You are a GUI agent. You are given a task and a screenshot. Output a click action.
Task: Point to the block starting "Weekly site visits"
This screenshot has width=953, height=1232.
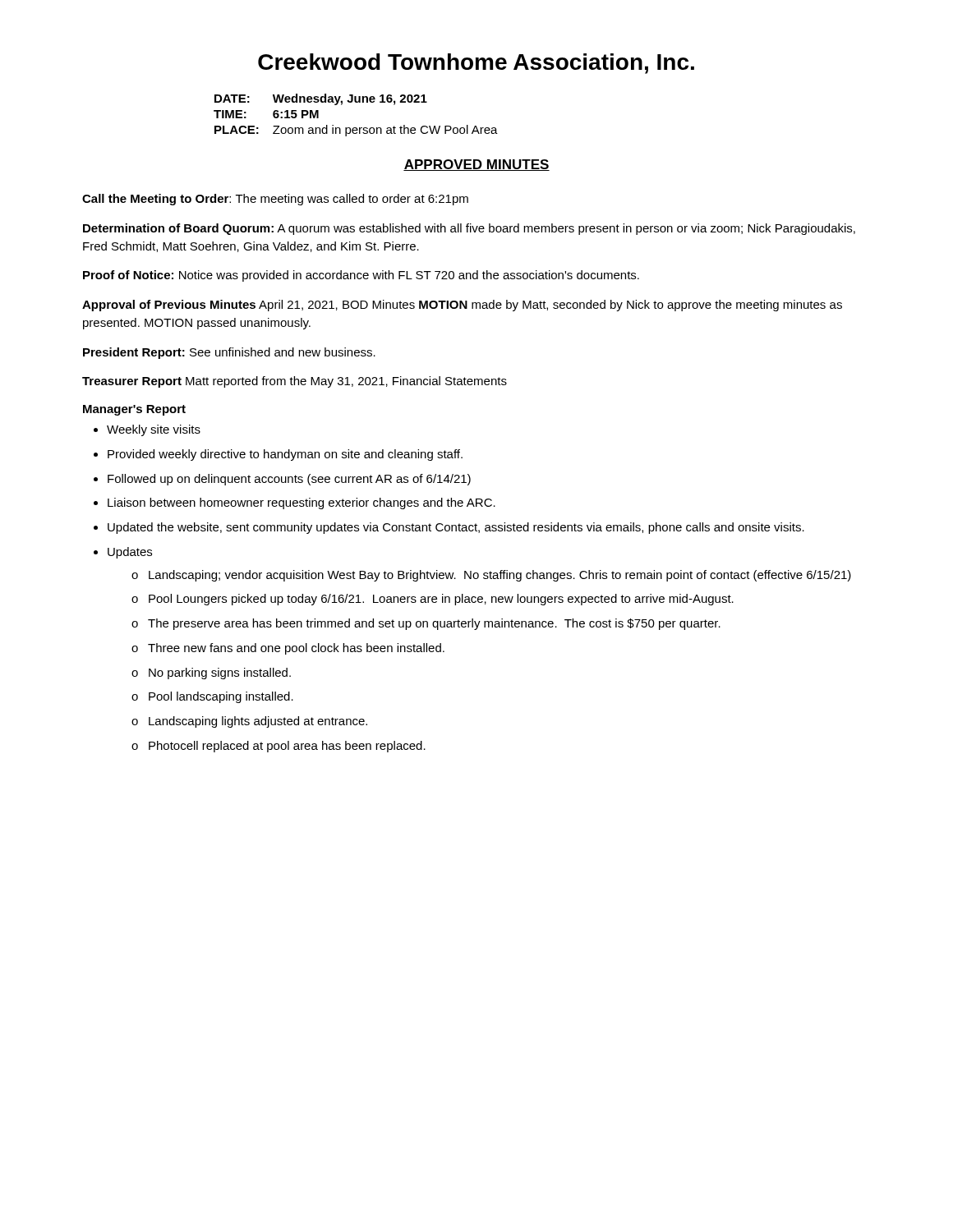(154, 430)
